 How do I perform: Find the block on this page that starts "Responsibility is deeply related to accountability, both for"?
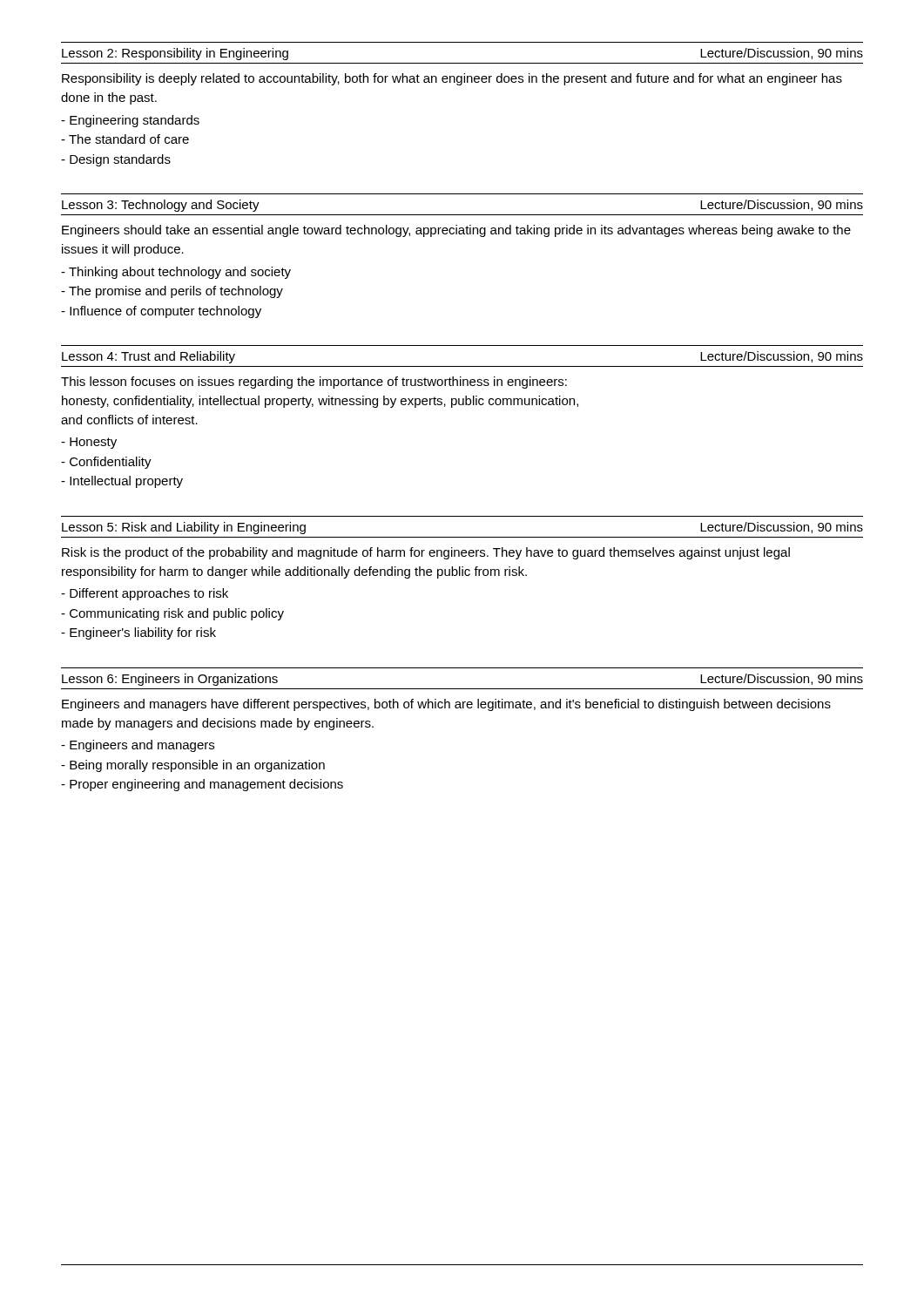452,87
